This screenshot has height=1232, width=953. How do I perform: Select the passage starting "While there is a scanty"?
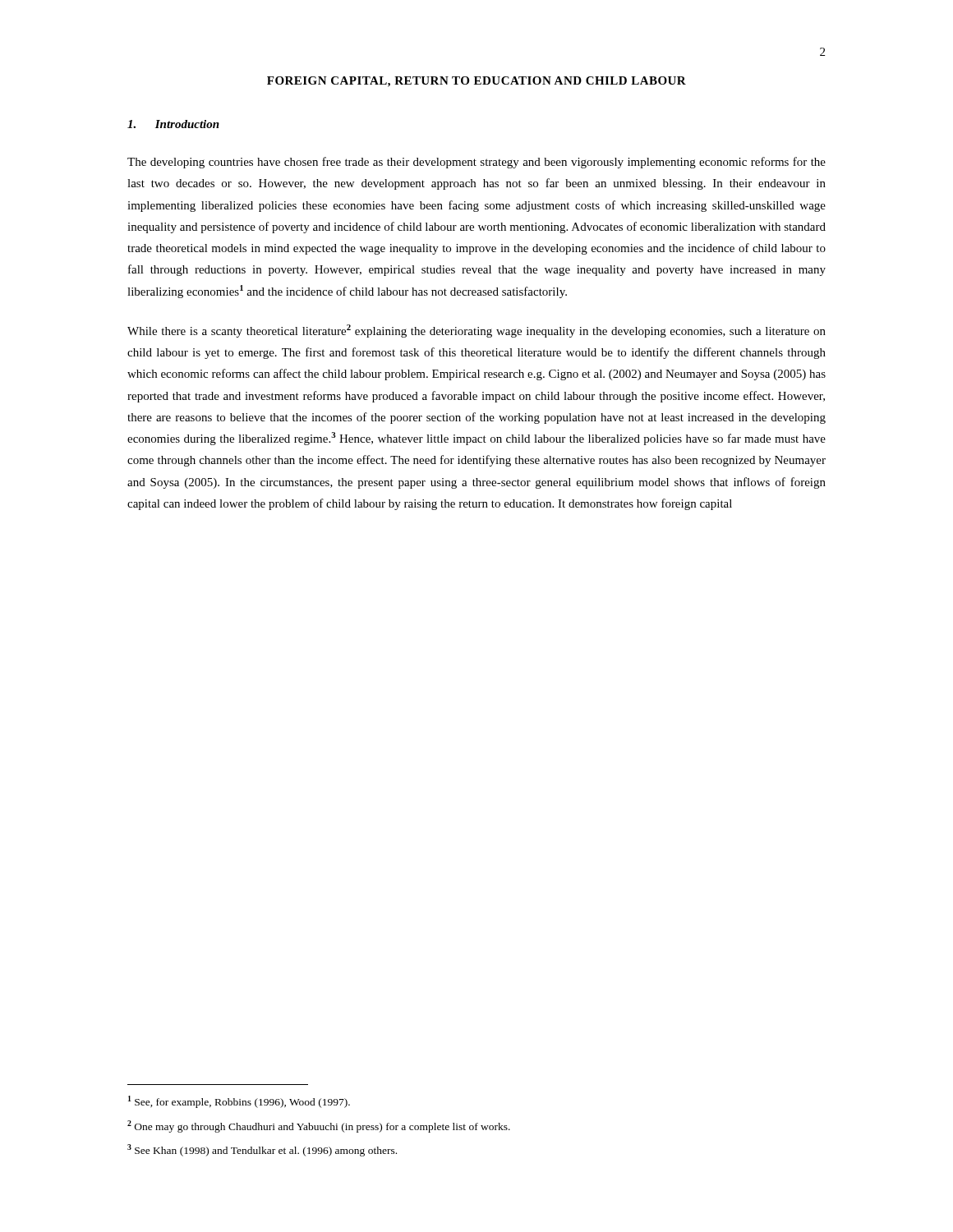[476, 416]
